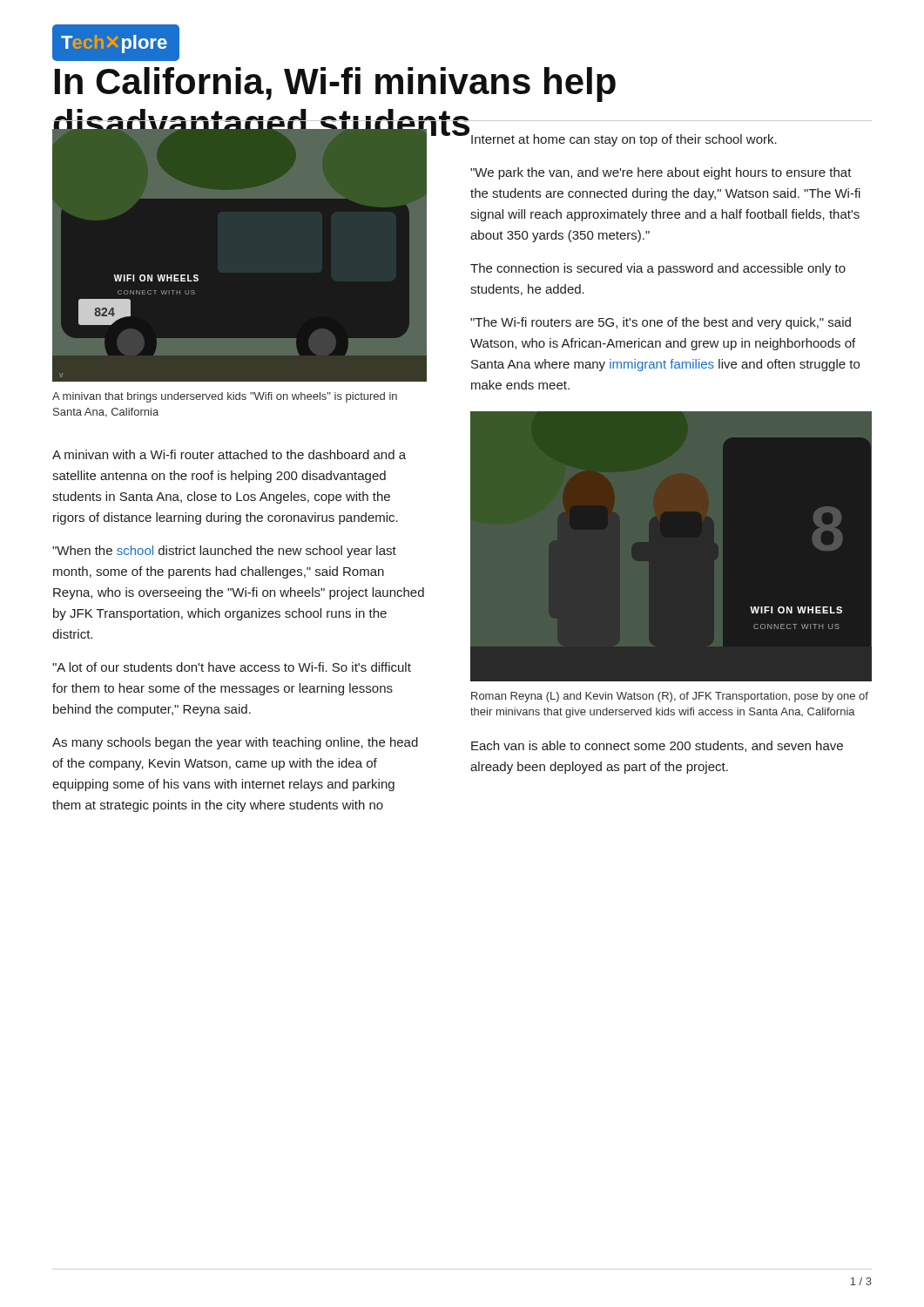Locate the text block containing "Each van is able to"
This screenshot has width=924, height=1307.
(x=671, y=757)
